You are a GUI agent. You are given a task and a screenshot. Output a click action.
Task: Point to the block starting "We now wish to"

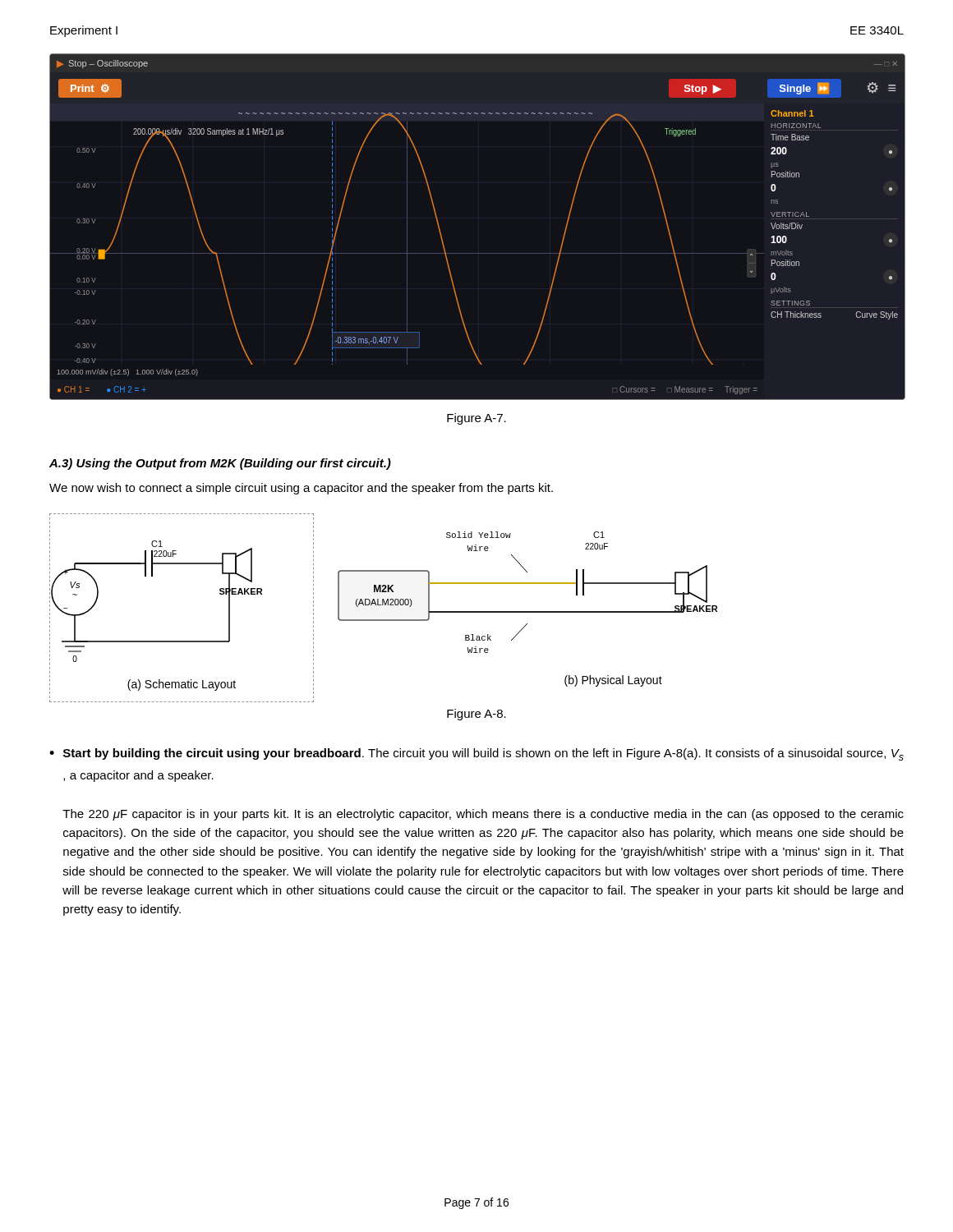[302, 487]
